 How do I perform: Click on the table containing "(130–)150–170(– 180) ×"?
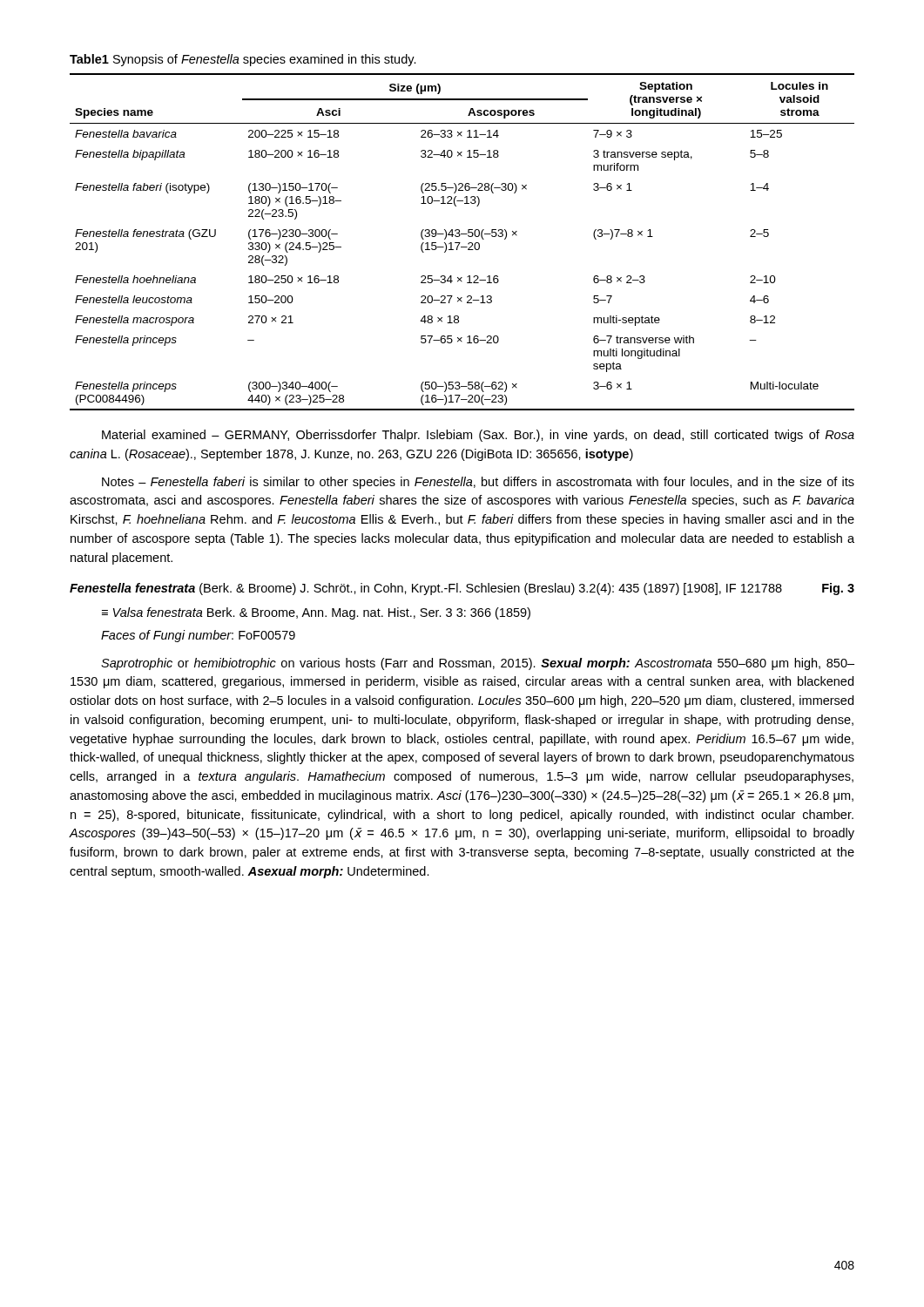click(x=462, y=242)
